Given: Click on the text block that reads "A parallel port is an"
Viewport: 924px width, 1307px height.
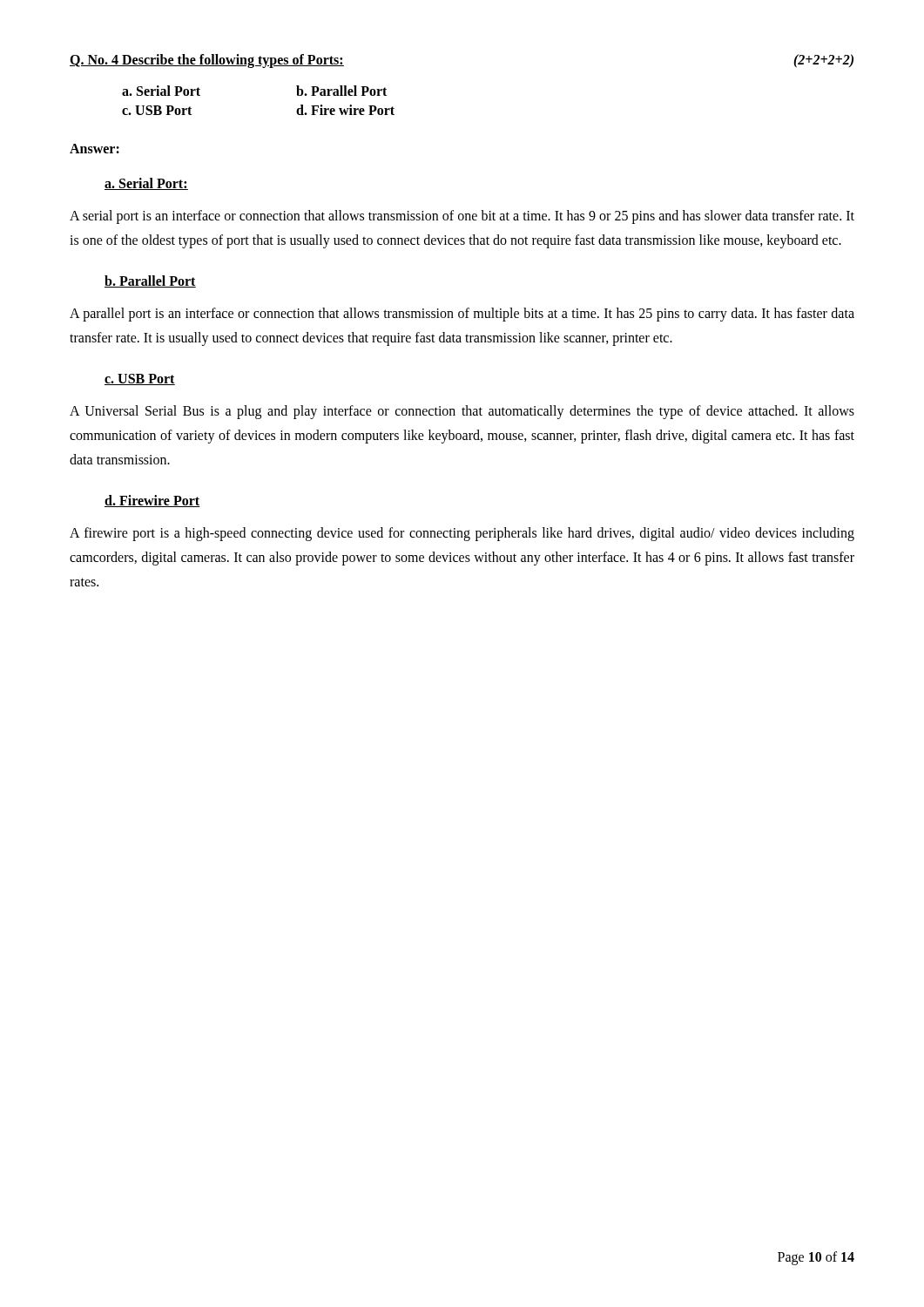Looking at the screenshot, I should coord(462,325).
